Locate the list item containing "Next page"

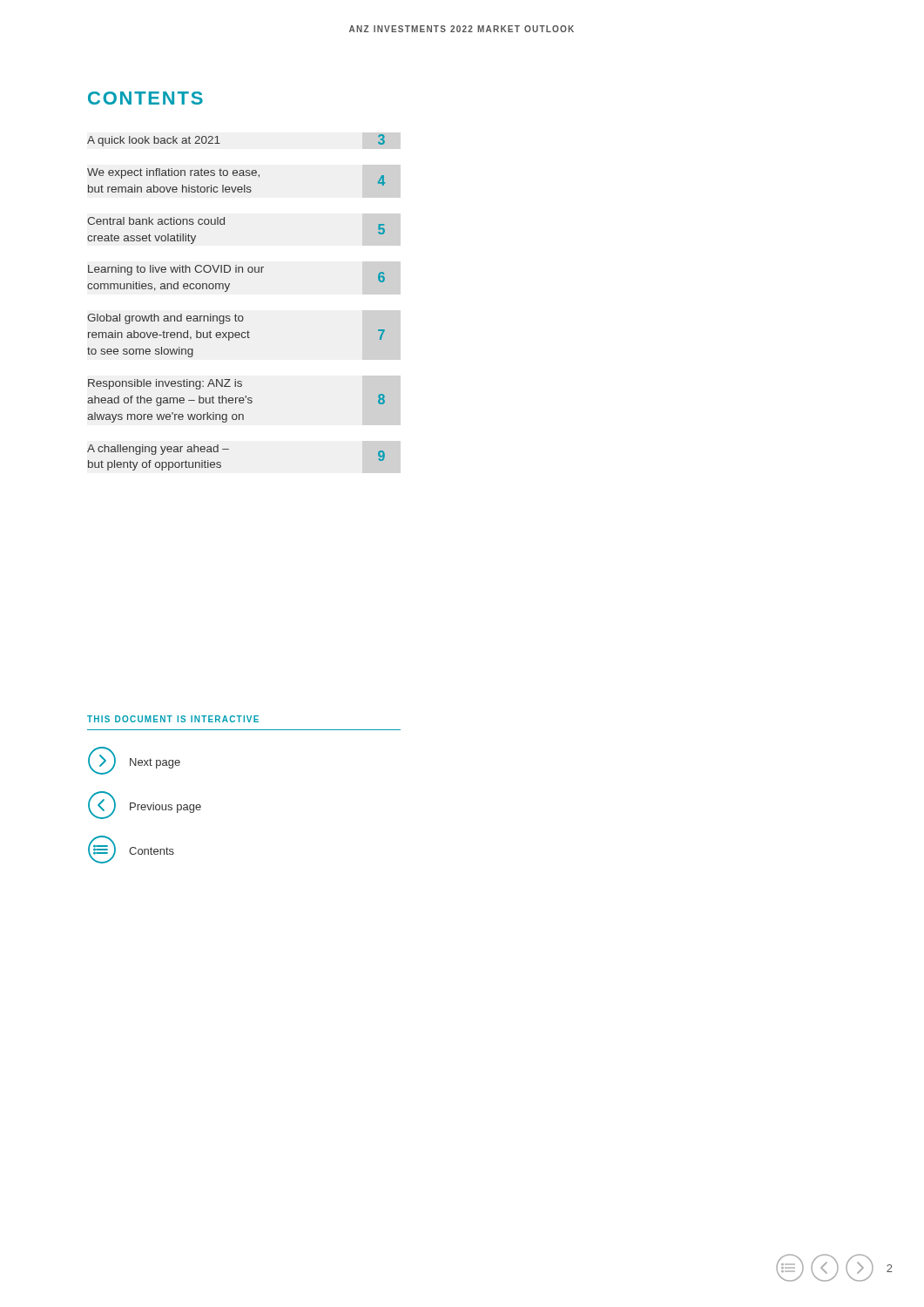134,762
